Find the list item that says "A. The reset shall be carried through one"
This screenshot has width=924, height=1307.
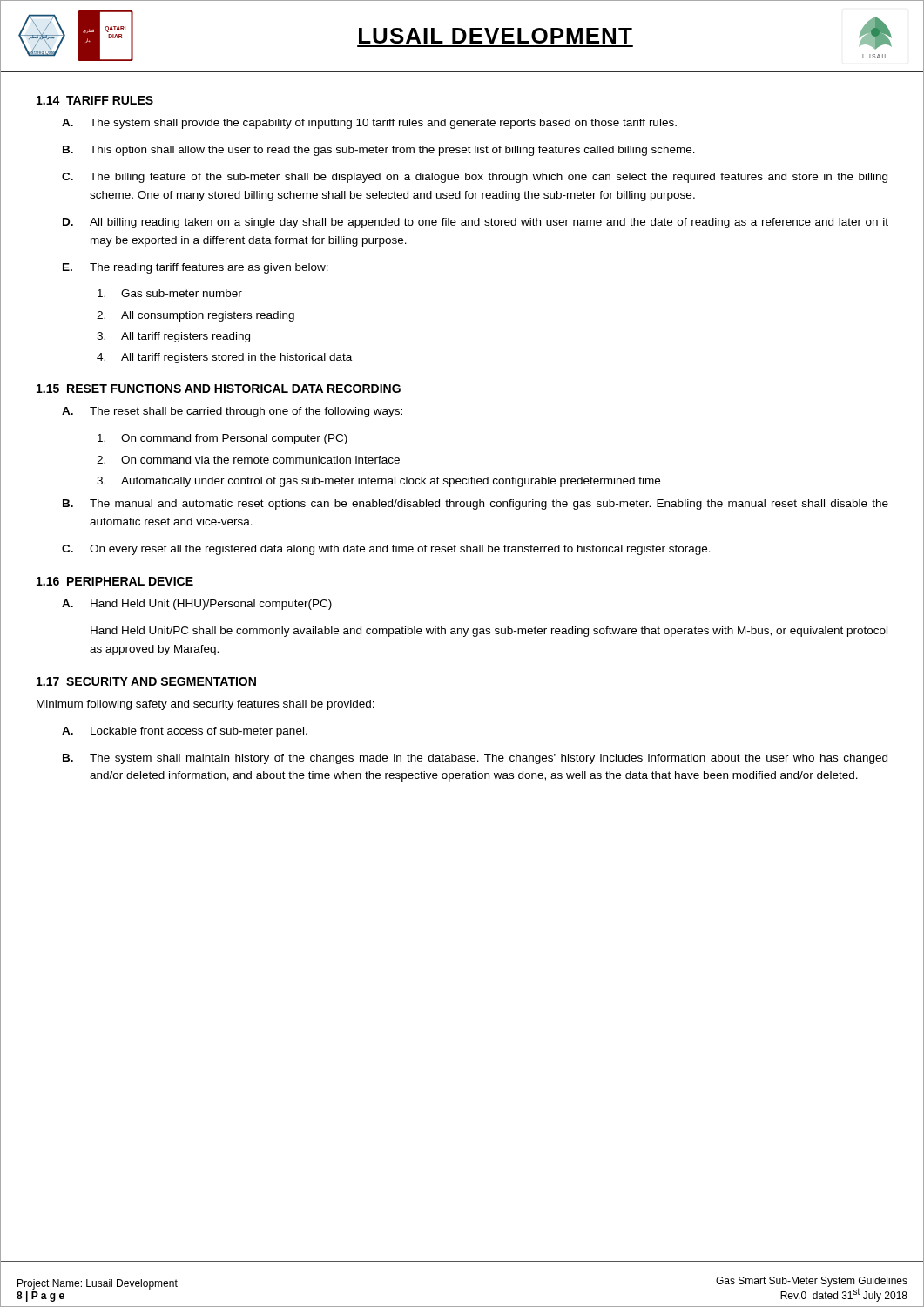pyautogui.click(x=232, y=412)
